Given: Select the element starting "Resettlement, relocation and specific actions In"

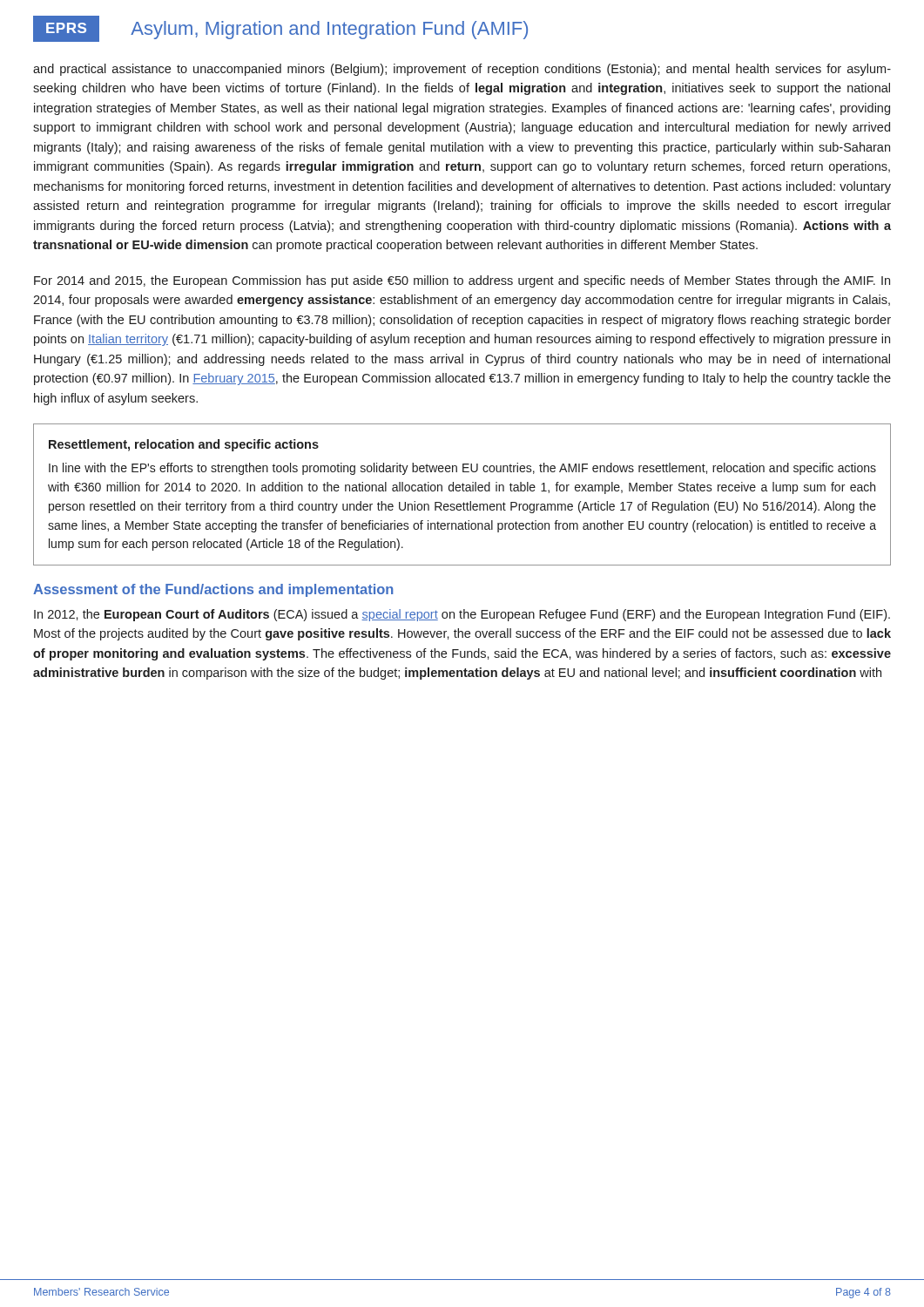Looking at the screenshot, I should tap(462, 494).
